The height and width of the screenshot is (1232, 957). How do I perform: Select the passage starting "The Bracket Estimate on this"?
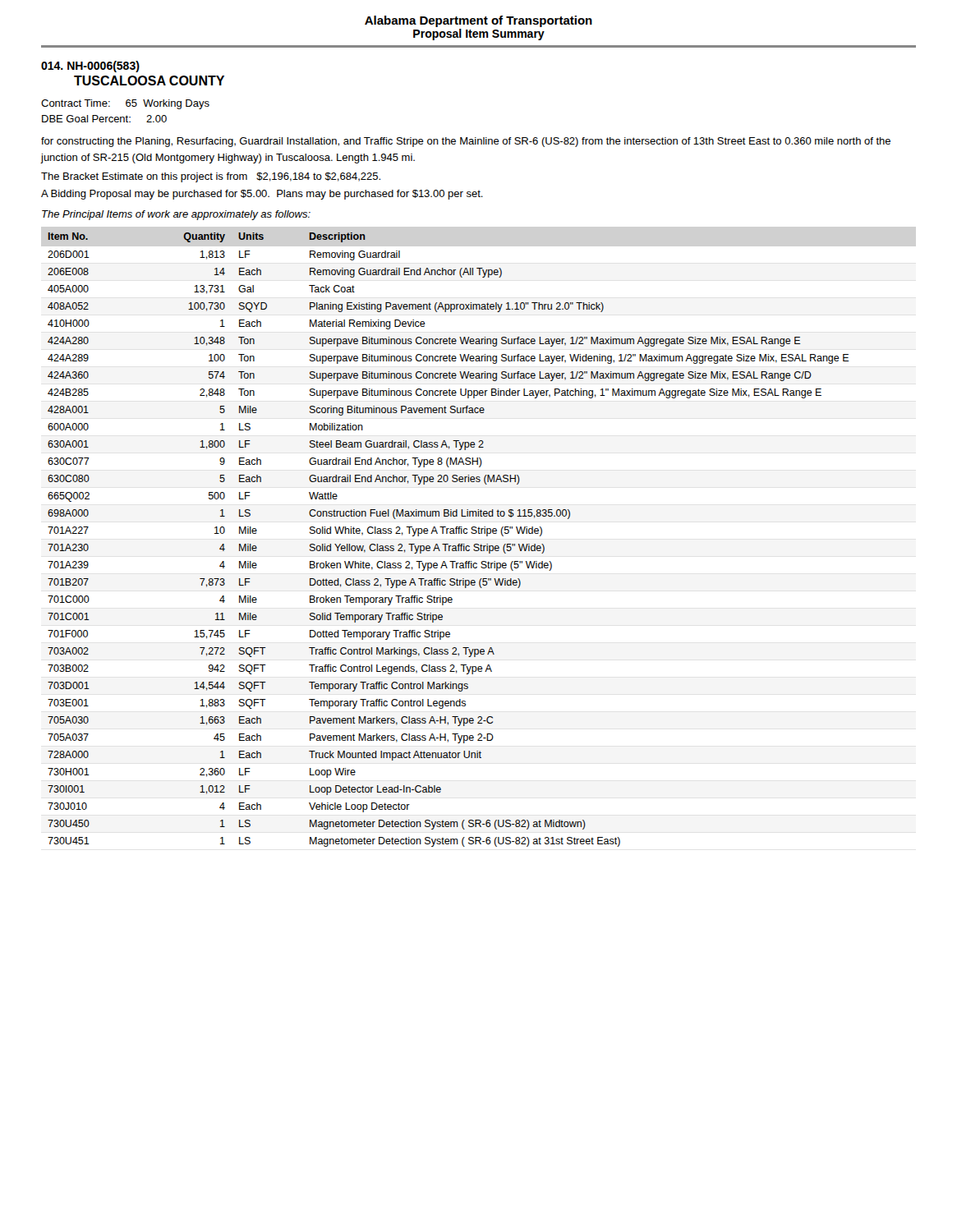[x=211, y=176]
